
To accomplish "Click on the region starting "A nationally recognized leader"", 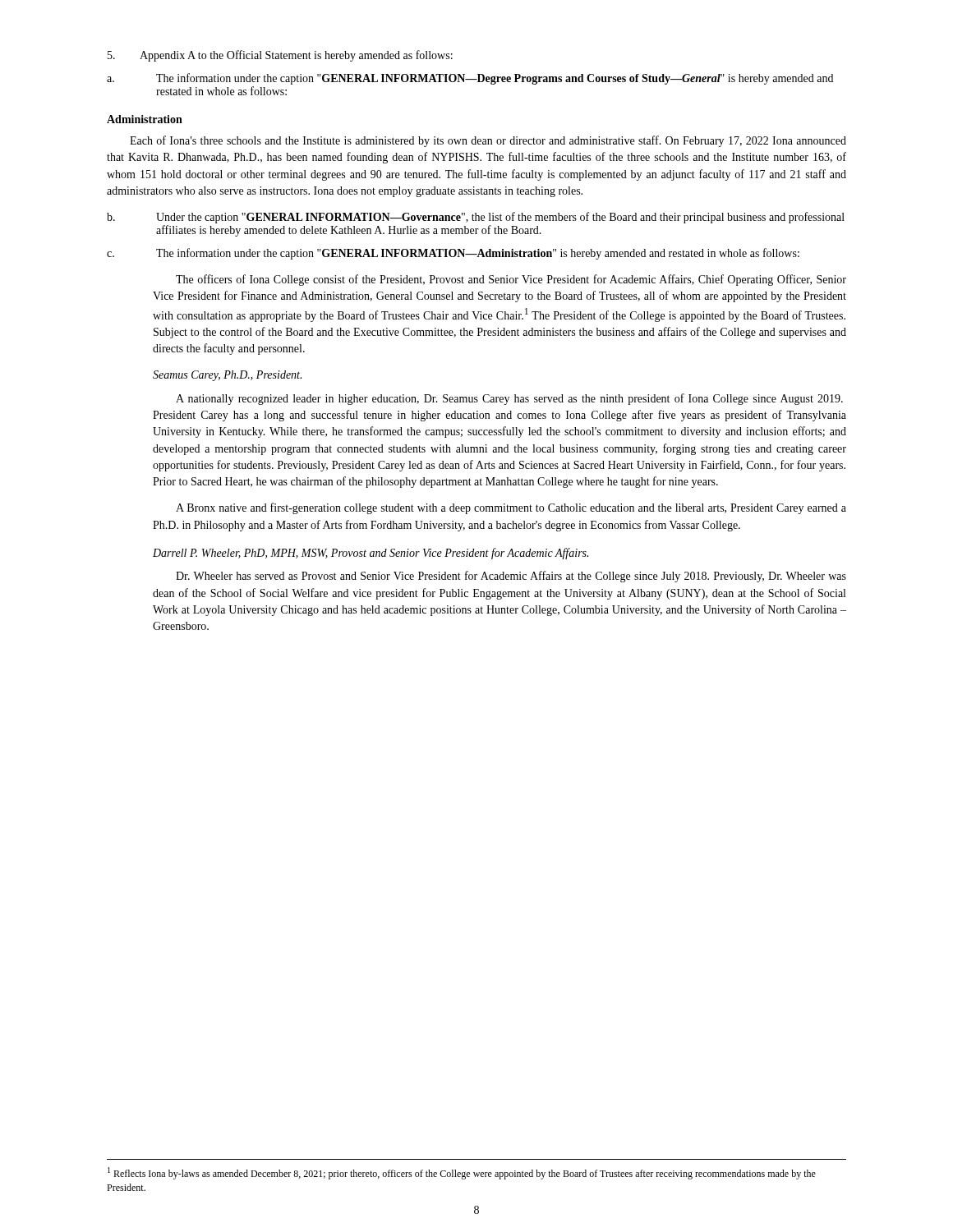I will [x=499, y=440].
